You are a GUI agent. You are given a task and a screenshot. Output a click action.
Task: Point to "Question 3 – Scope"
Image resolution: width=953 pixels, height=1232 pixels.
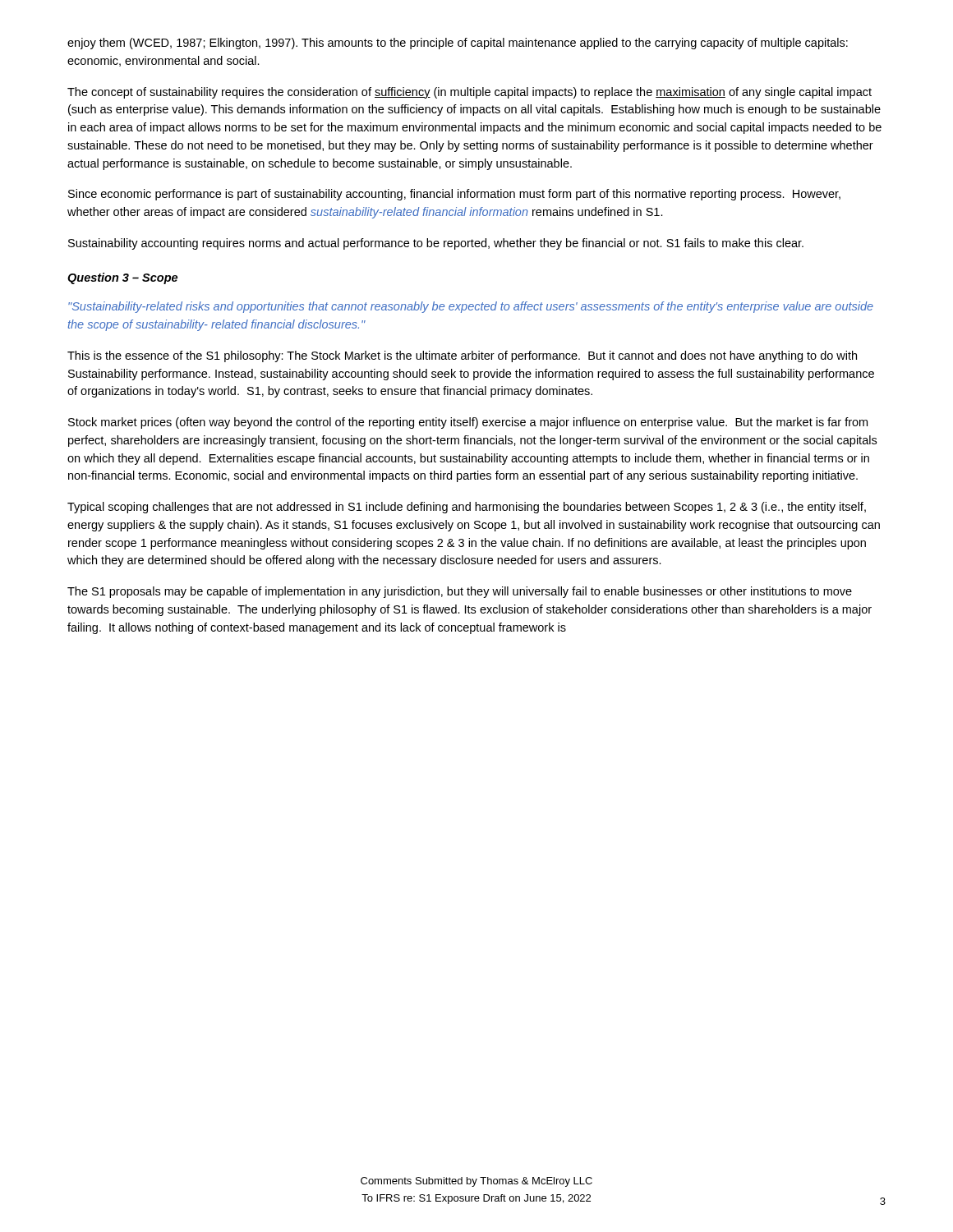point(123,277)
